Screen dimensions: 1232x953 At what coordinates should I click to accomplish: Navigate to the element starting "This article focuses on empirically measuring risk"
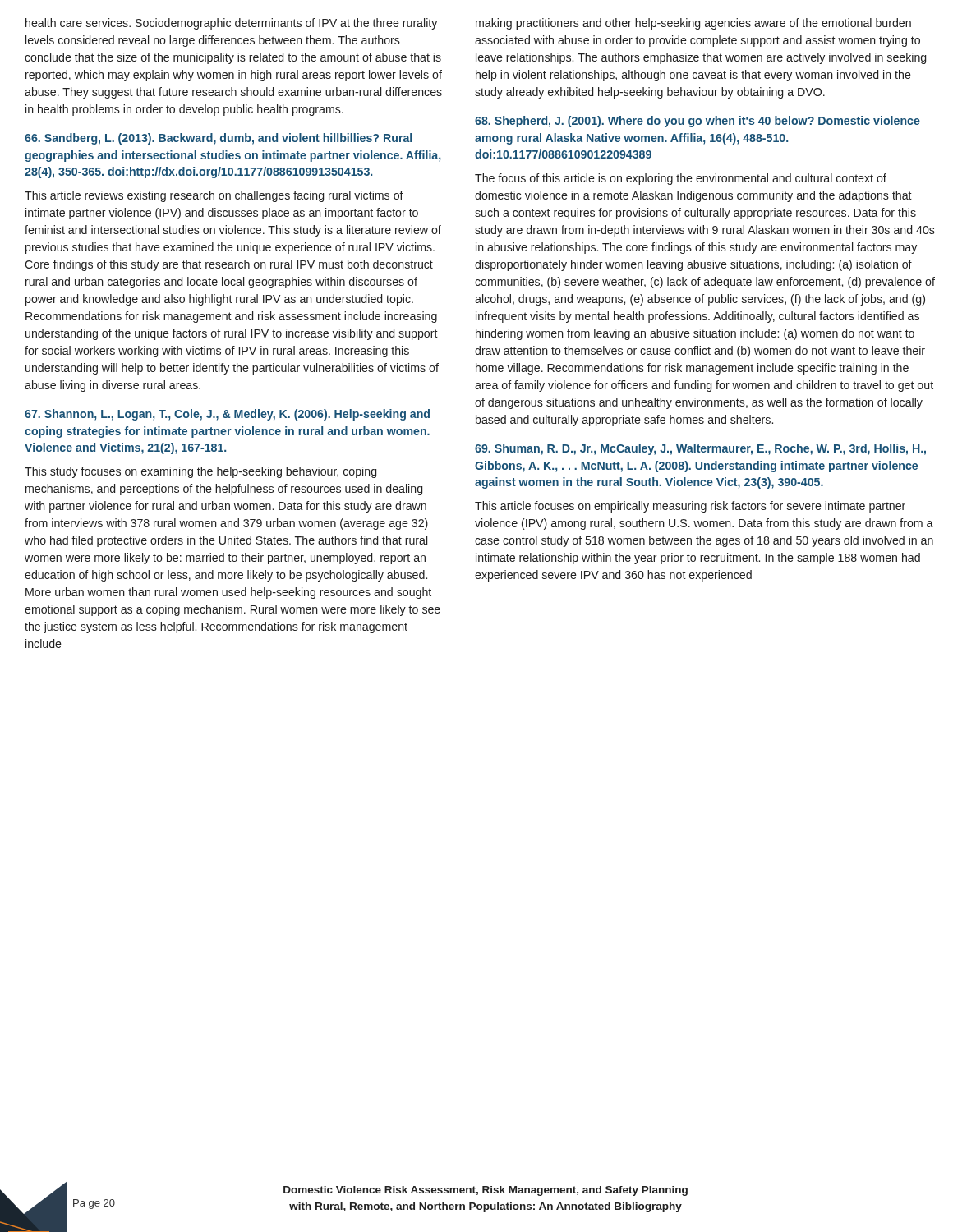[x=705, y=541]
